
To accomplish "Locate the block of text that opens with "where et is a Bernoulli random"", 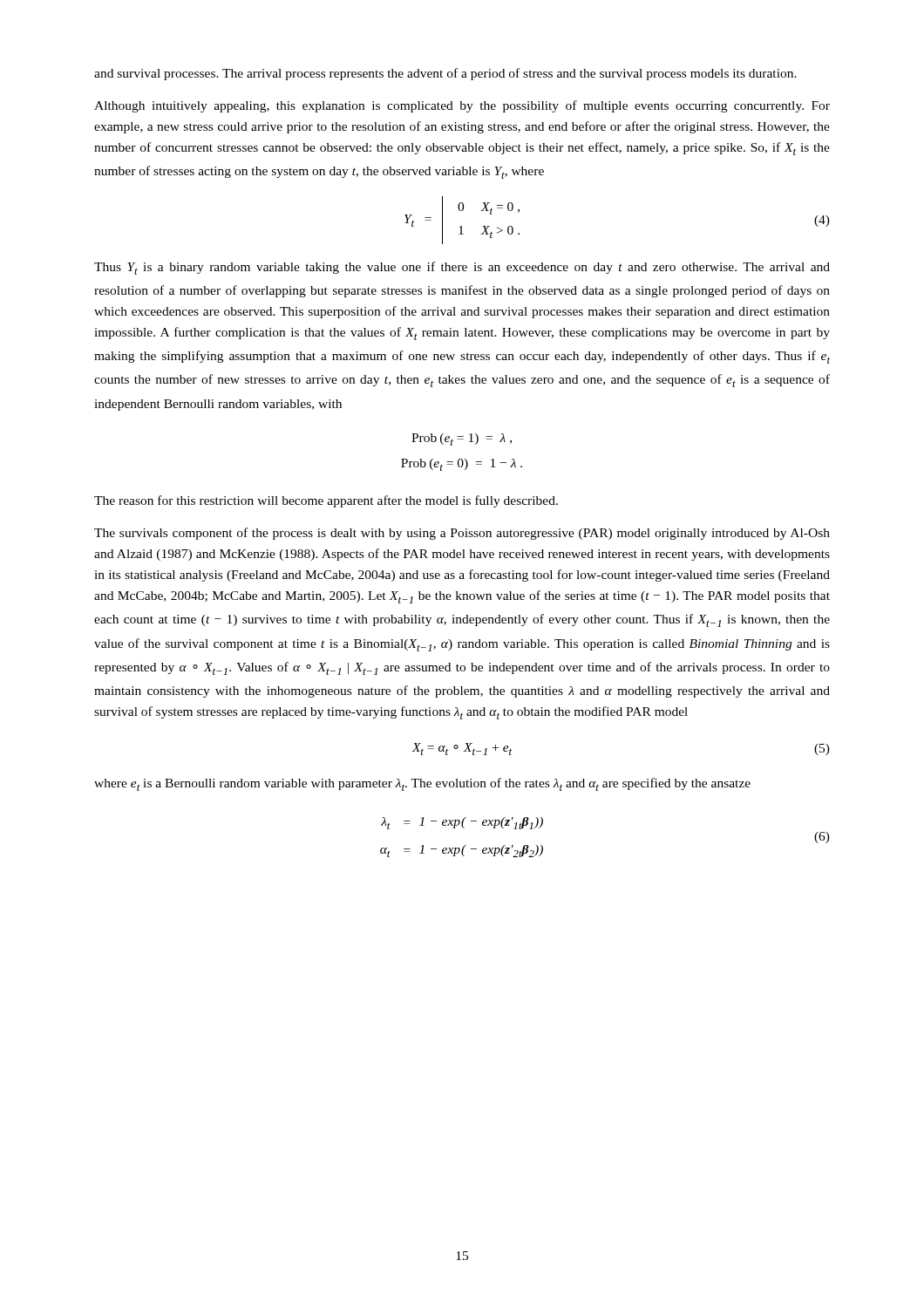I will click(x=422, y=784).
